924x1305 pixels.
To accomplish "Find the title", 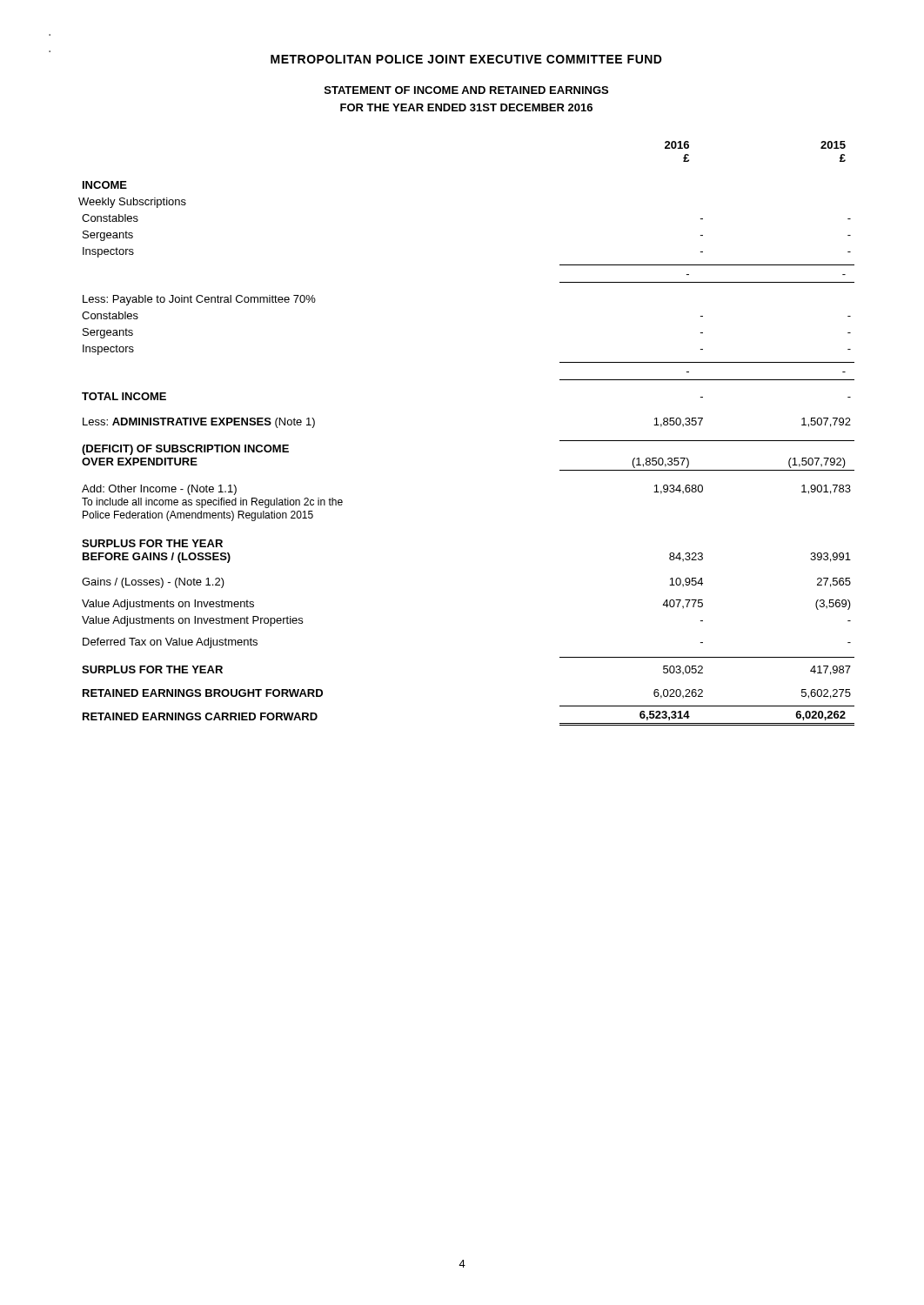I will [466, 59].
